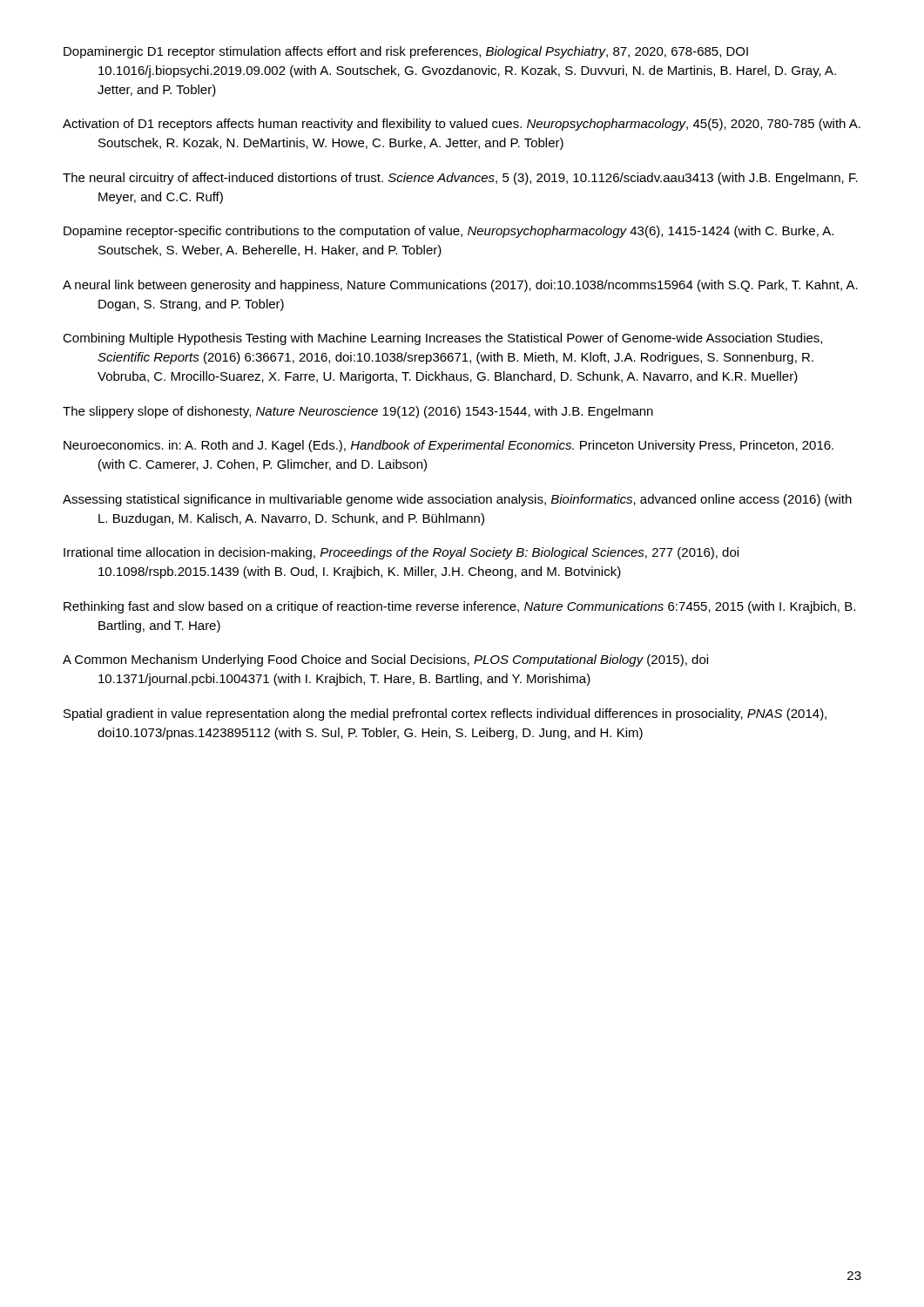Click on the block starting "Activation of D1 receptors affects"

click(462, 133)
